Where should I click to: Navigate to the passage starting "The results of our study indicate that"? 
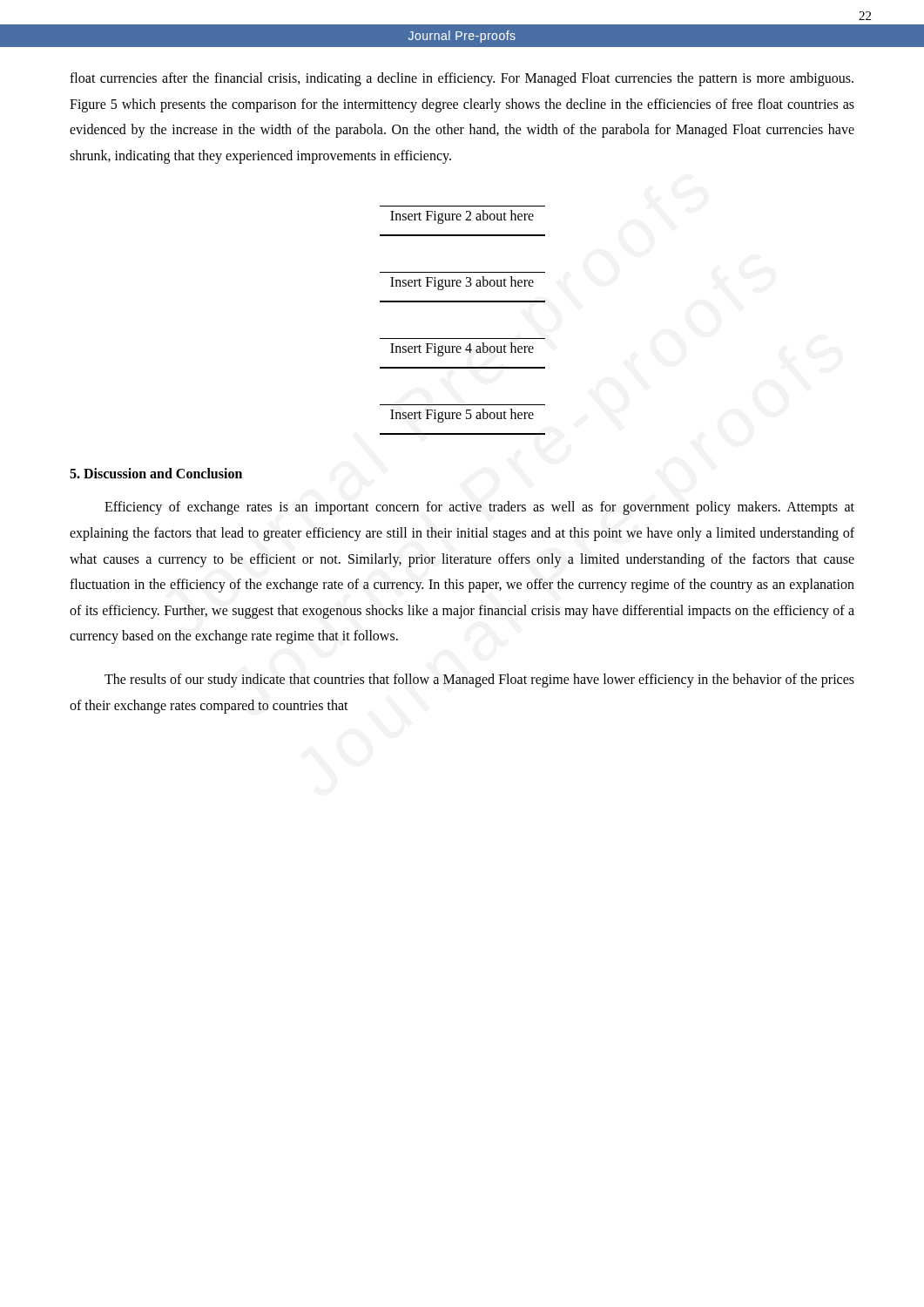coord(462,692)
